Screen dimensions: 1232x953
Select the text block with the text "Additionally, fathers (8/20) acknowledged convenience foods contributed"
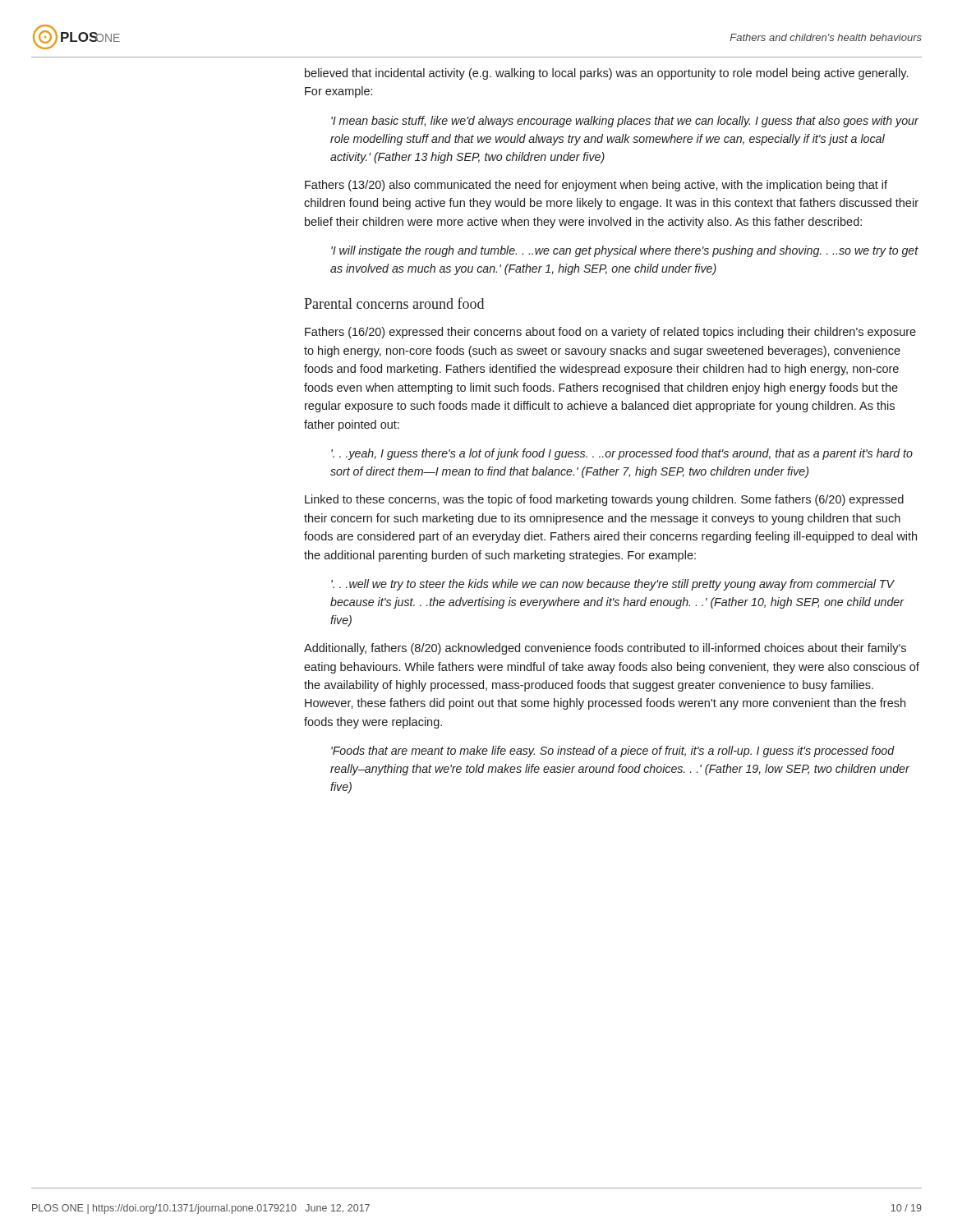(612, 685)
